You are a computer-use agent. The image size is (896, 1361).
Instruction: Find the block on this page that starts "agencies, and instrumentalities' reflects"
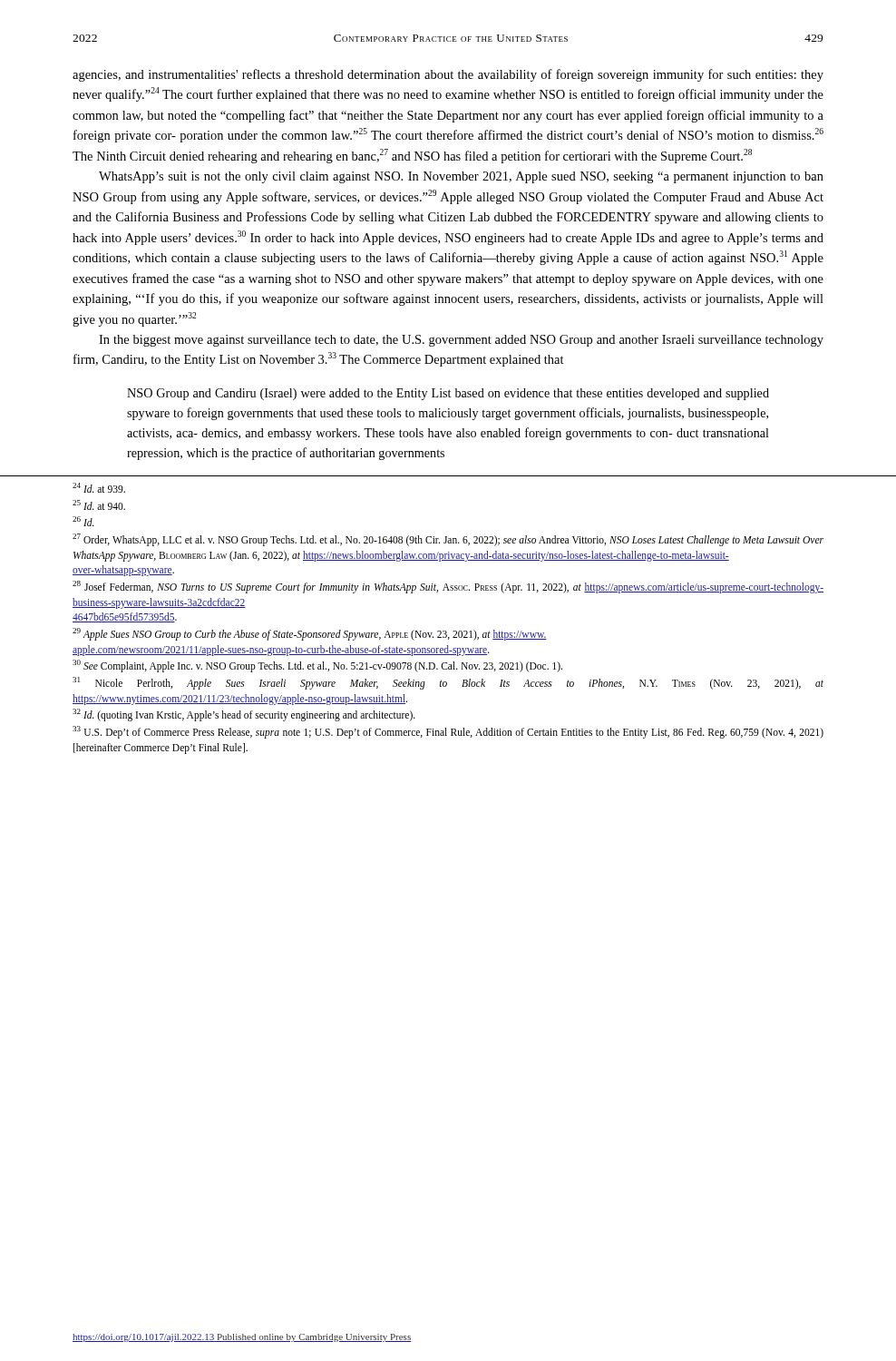tap(448, 115)
